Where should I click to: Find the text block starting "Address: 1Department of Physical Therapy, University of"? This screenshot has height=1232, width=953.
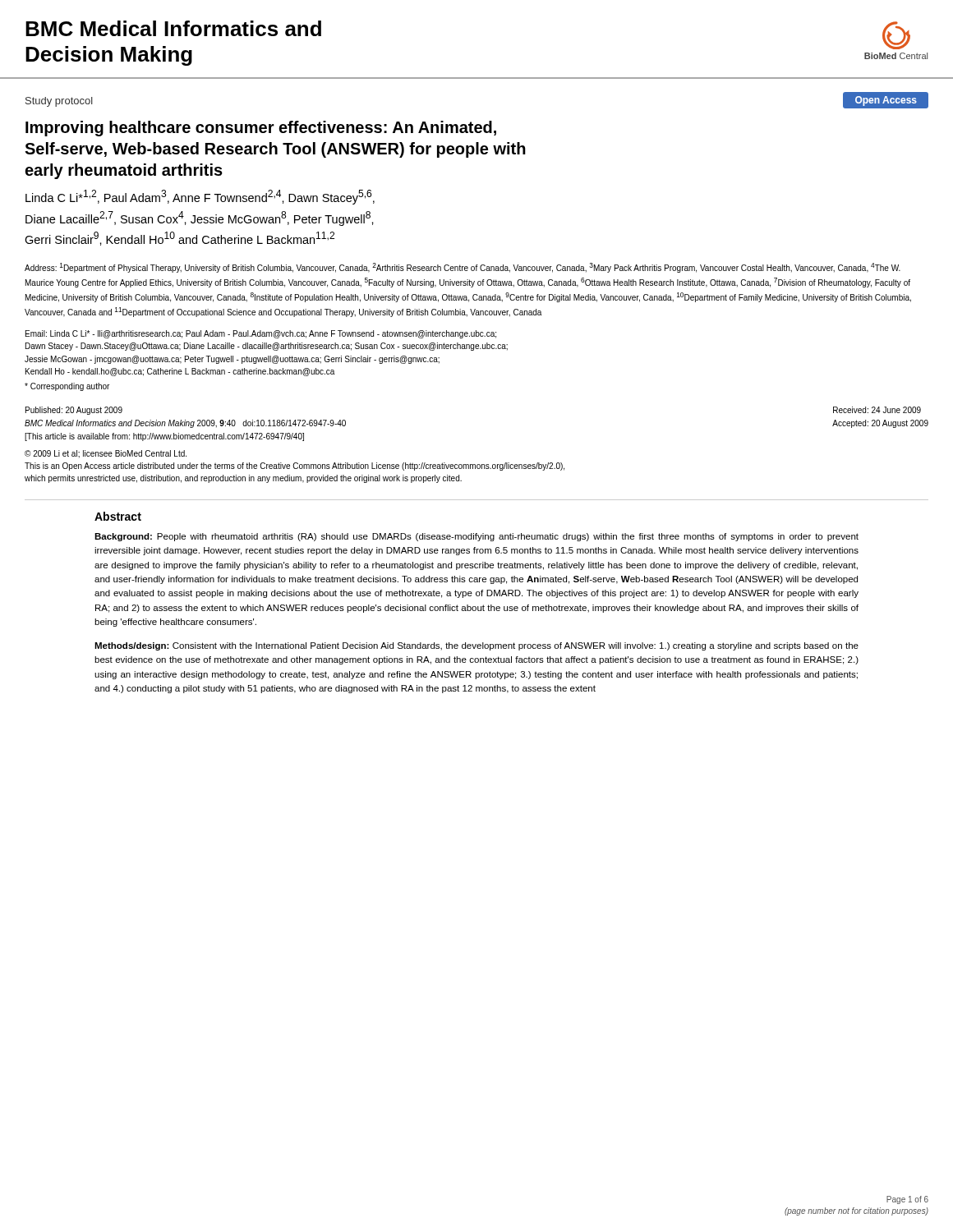click(468, 289)
